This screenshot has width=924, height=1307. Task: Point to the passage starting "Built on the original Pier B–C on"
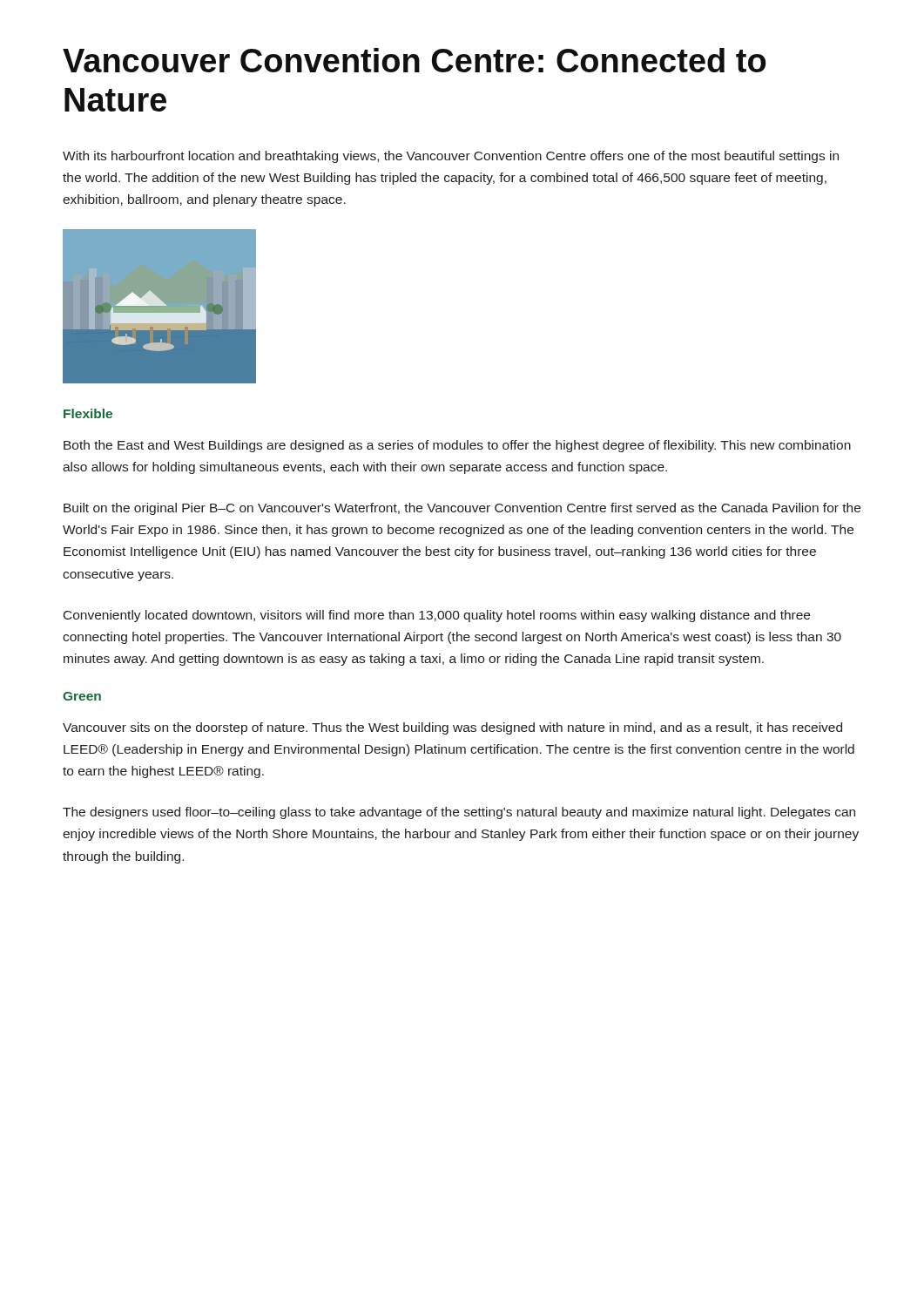point(462,541)
